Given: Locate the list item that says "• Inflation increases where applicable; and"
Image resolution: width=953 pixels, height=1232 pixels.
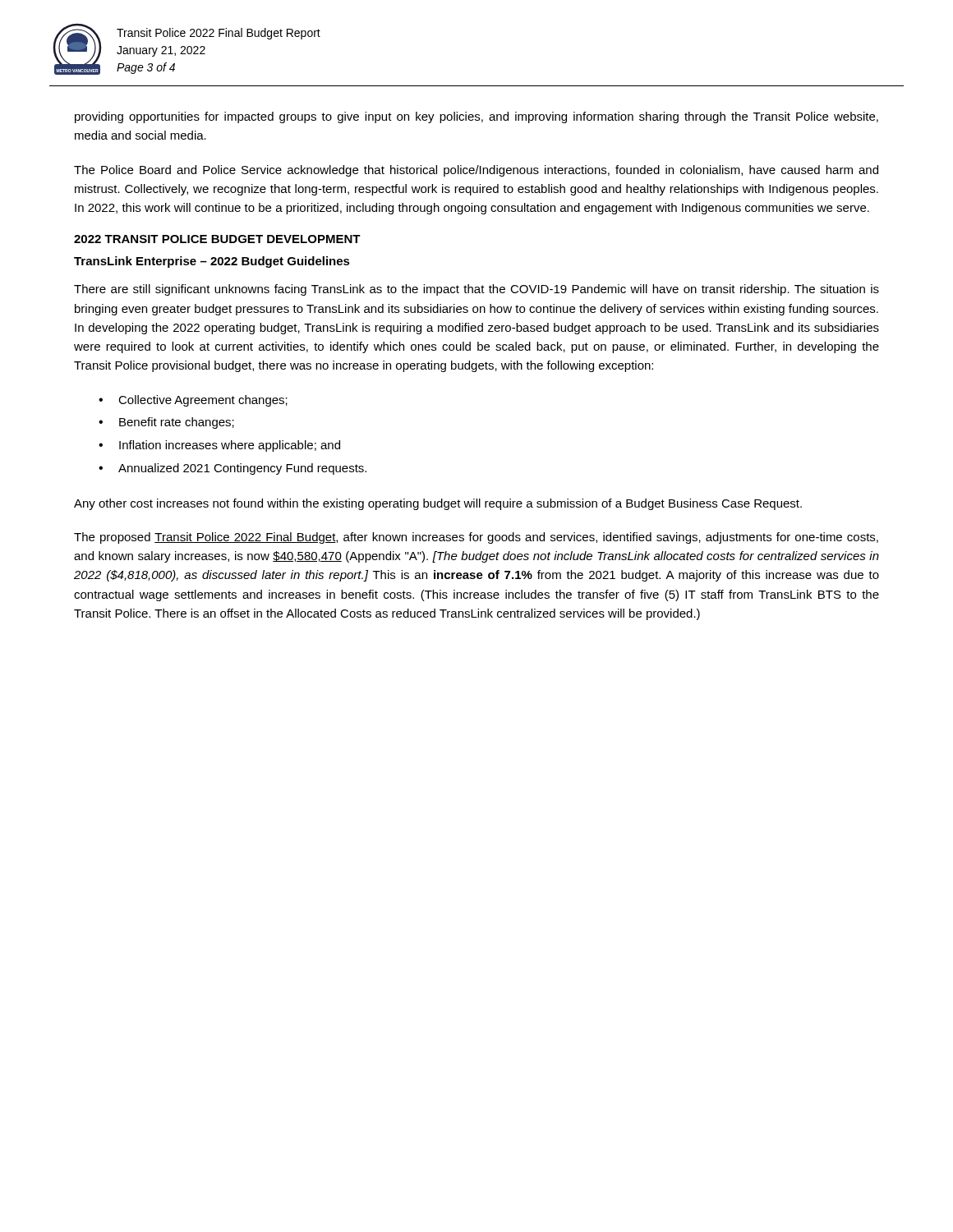Looking at the screenshot, I should (x=220, y=446).
